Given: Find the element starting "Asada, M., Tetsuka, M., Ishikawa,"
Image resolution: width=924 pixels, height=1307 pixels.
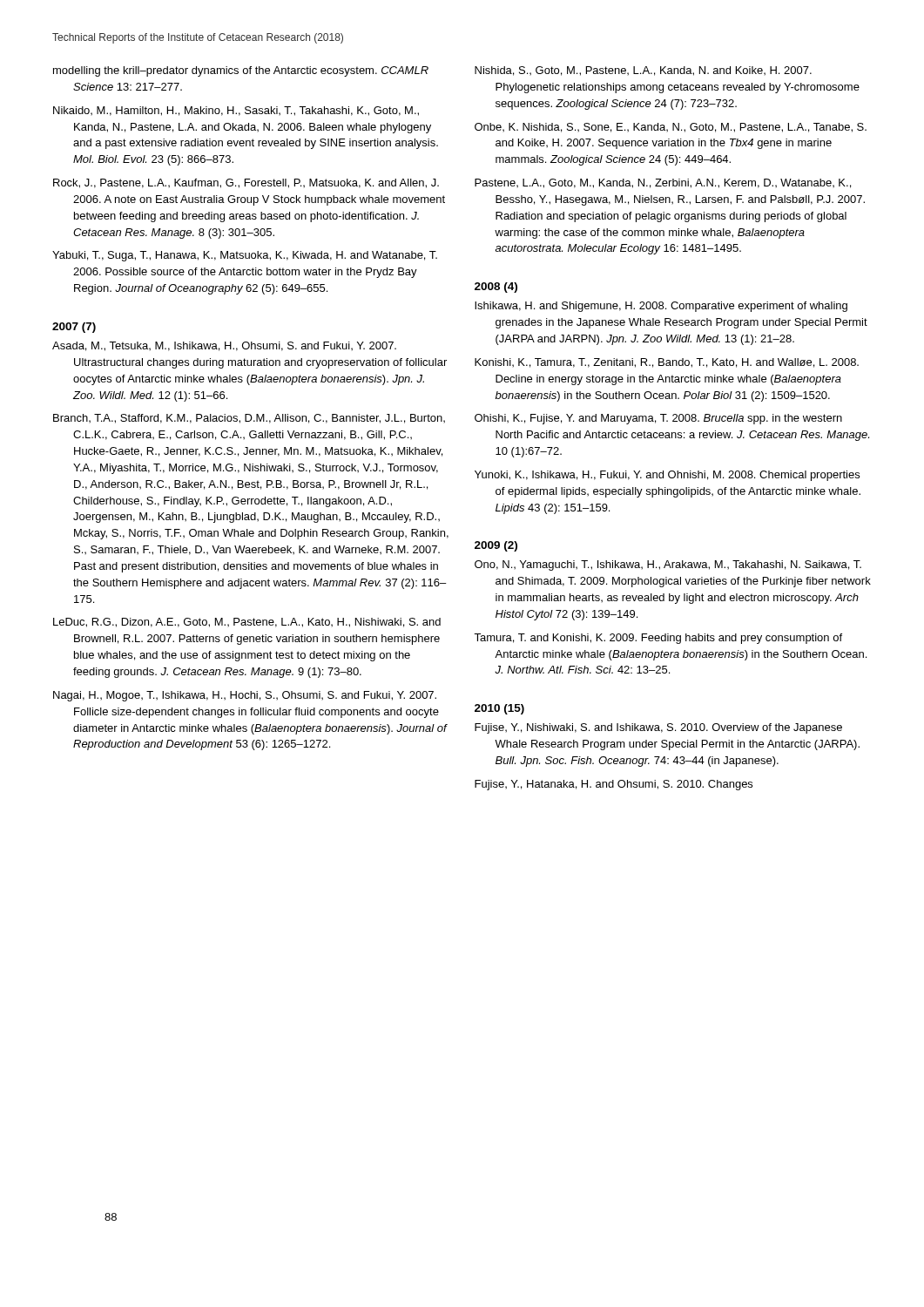Looking at the screenshot, I should click(x=250, y=370).
